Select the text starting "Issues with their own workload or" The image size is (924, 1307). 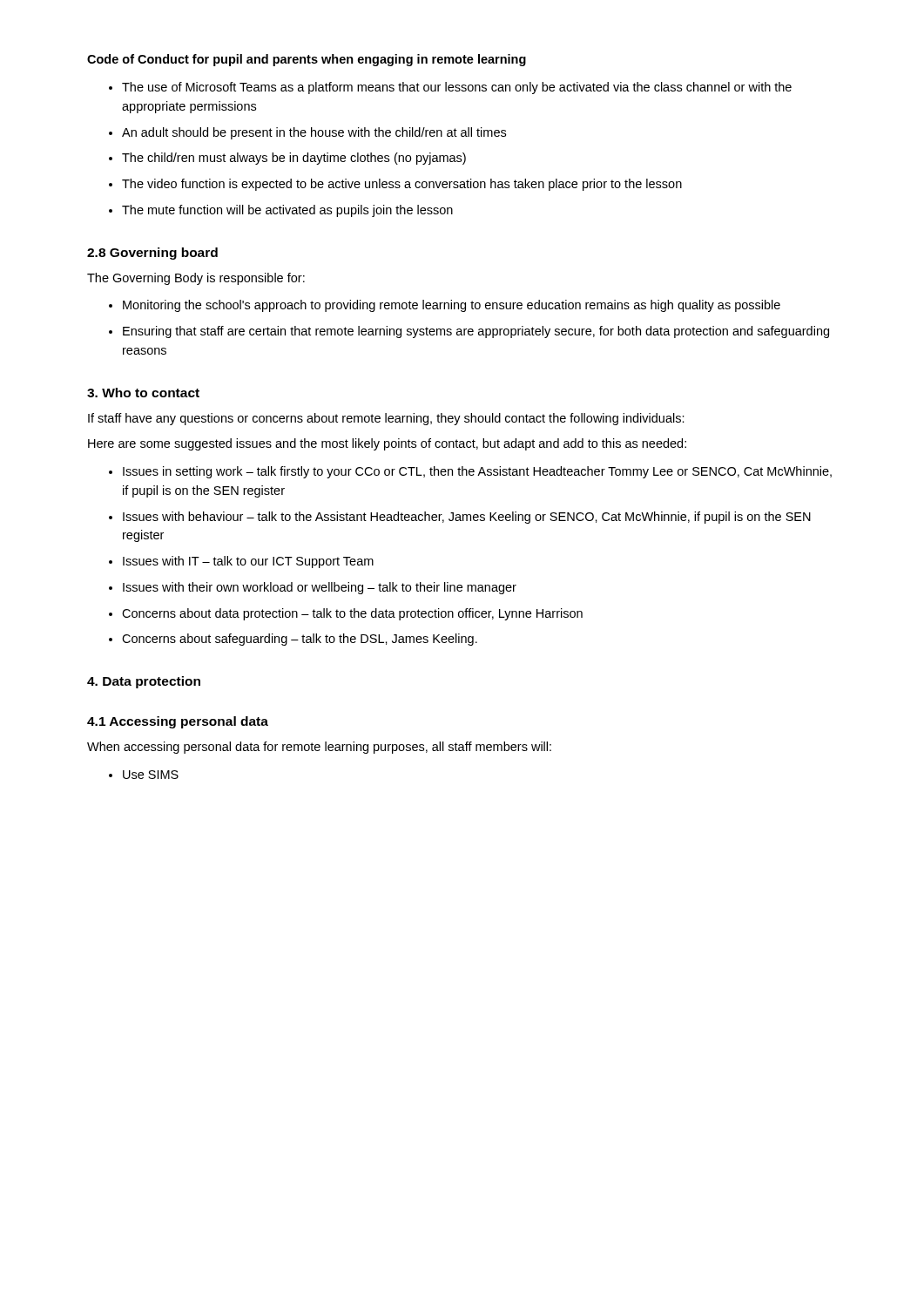[319, 587]
